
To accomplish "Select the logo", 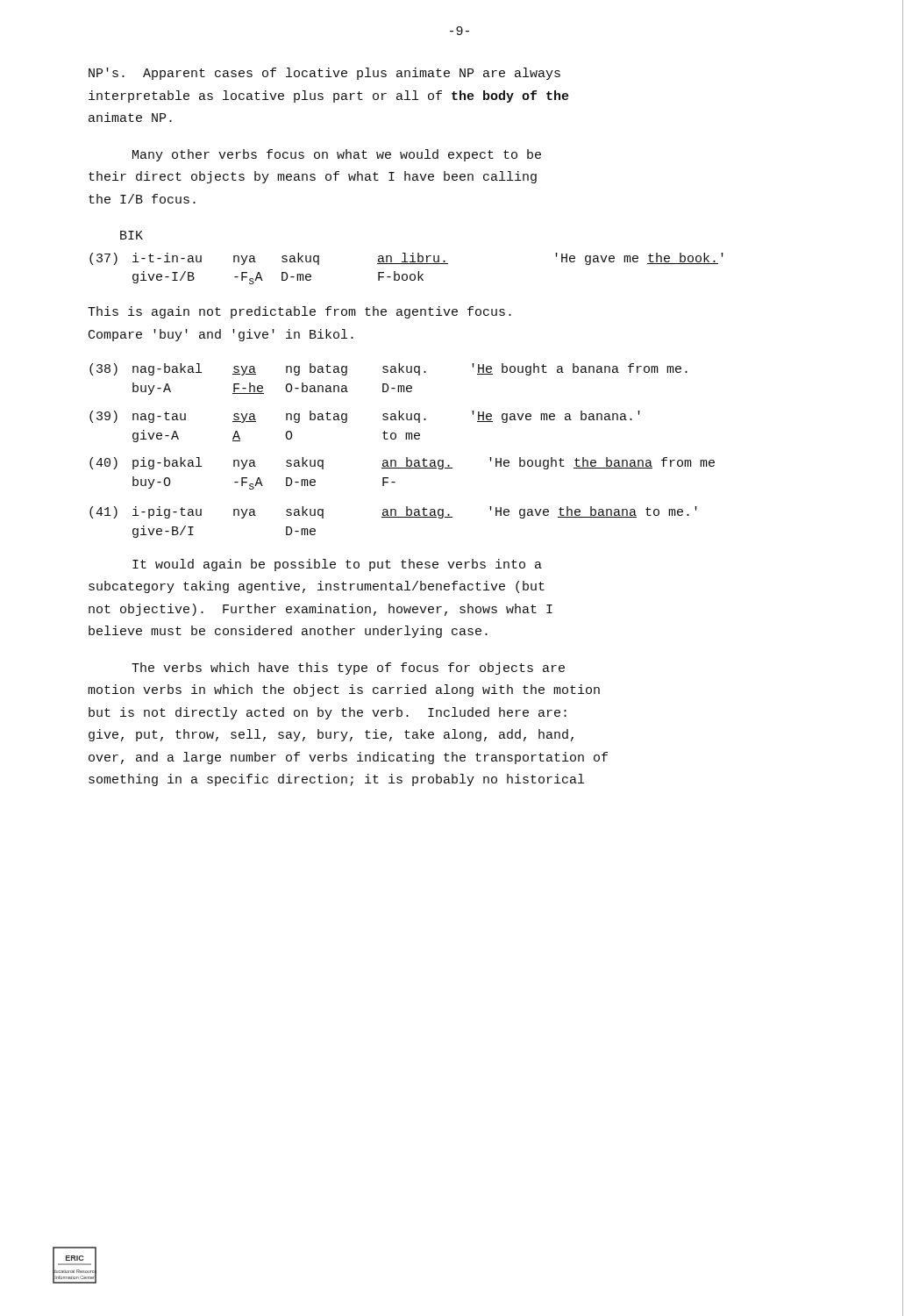I will point(75,1267).
